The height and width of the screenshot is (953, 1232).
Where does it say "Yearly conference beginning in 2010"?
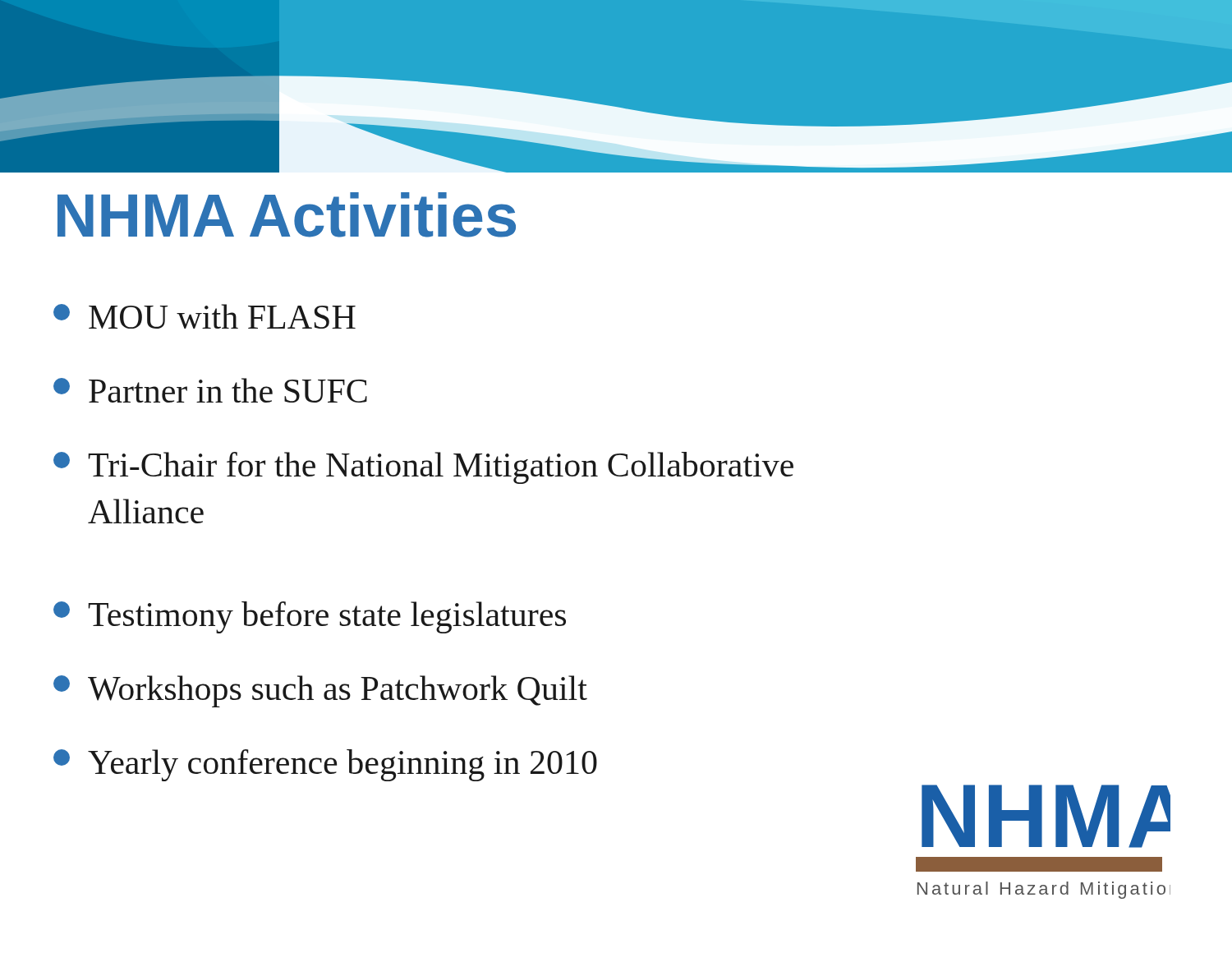click(x=326, y=763)
